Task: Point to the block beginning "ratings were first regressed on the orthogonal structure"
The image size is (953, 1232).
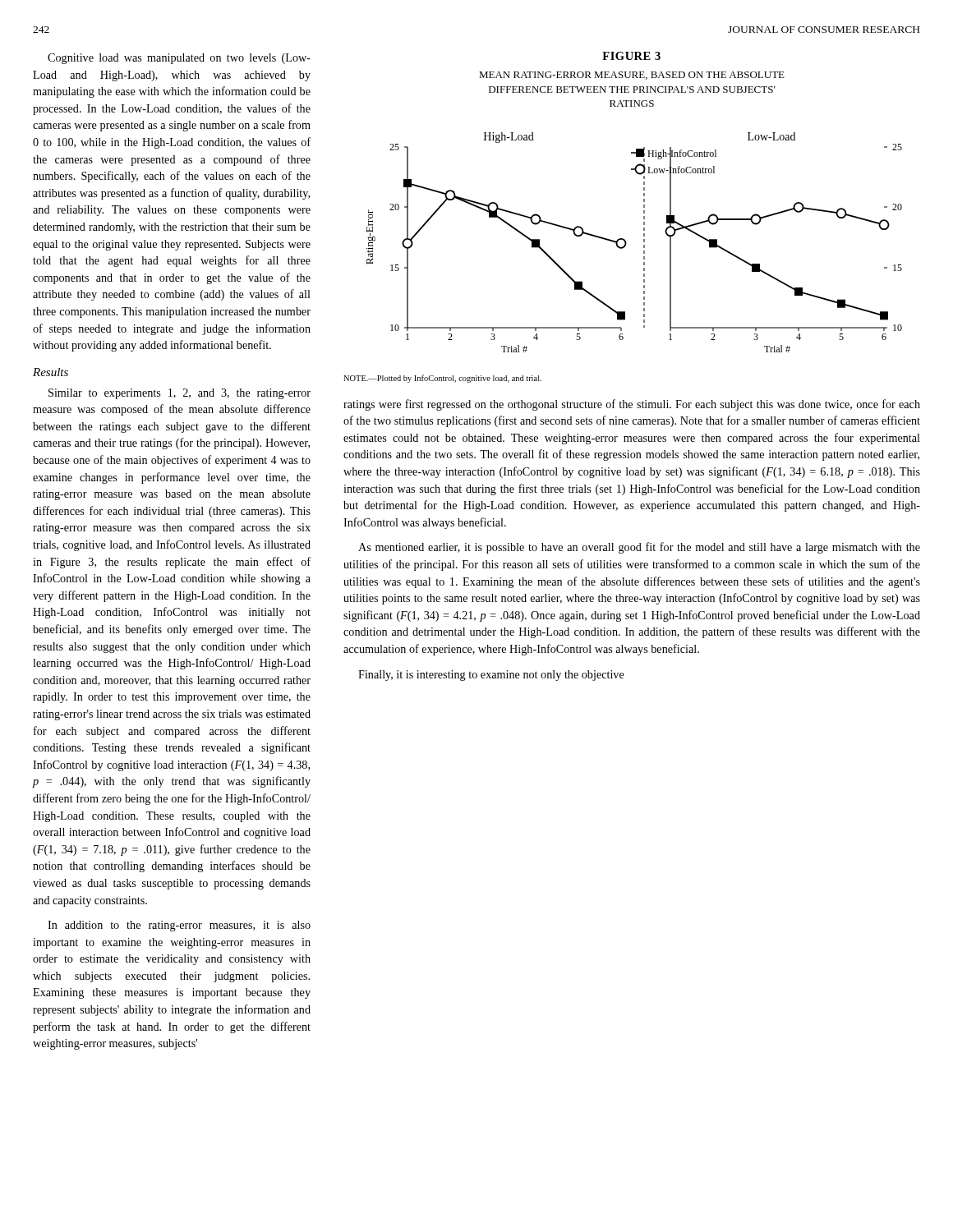Action: (632, 463)
